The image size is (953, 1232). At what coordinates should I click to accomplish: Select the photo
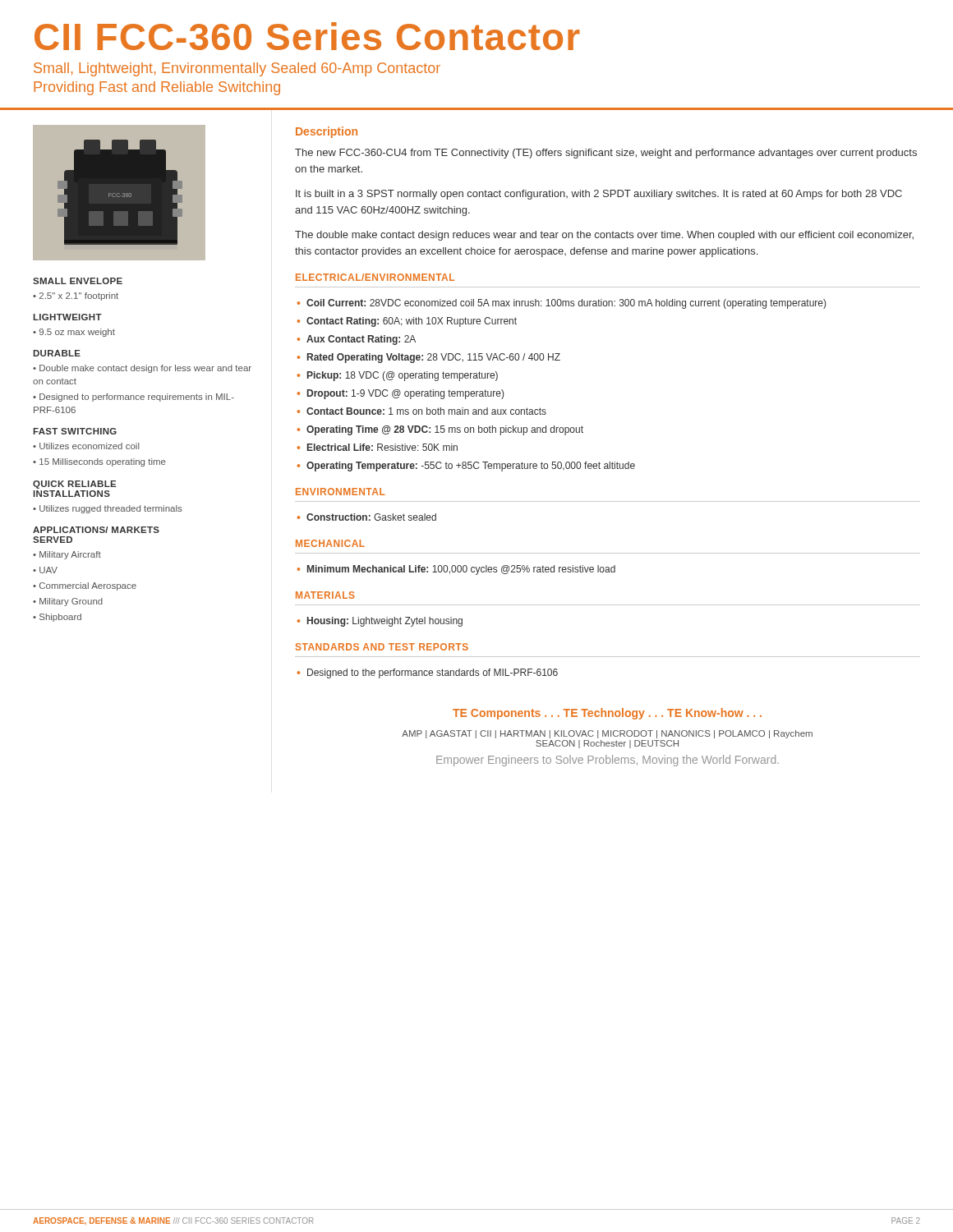coord(144,194)
